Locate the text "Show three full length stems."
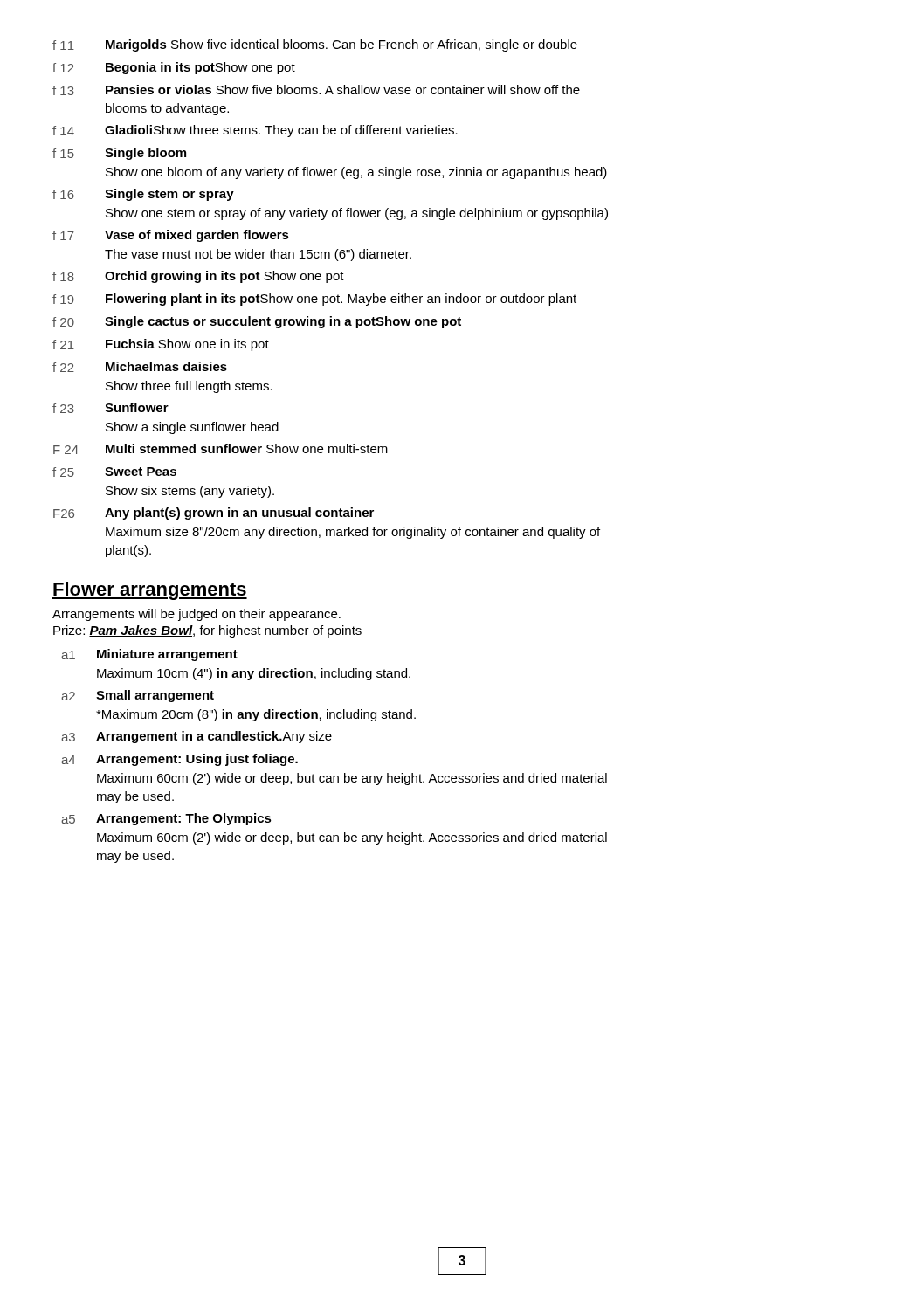 pyautogui.click(x=189, y=387)
